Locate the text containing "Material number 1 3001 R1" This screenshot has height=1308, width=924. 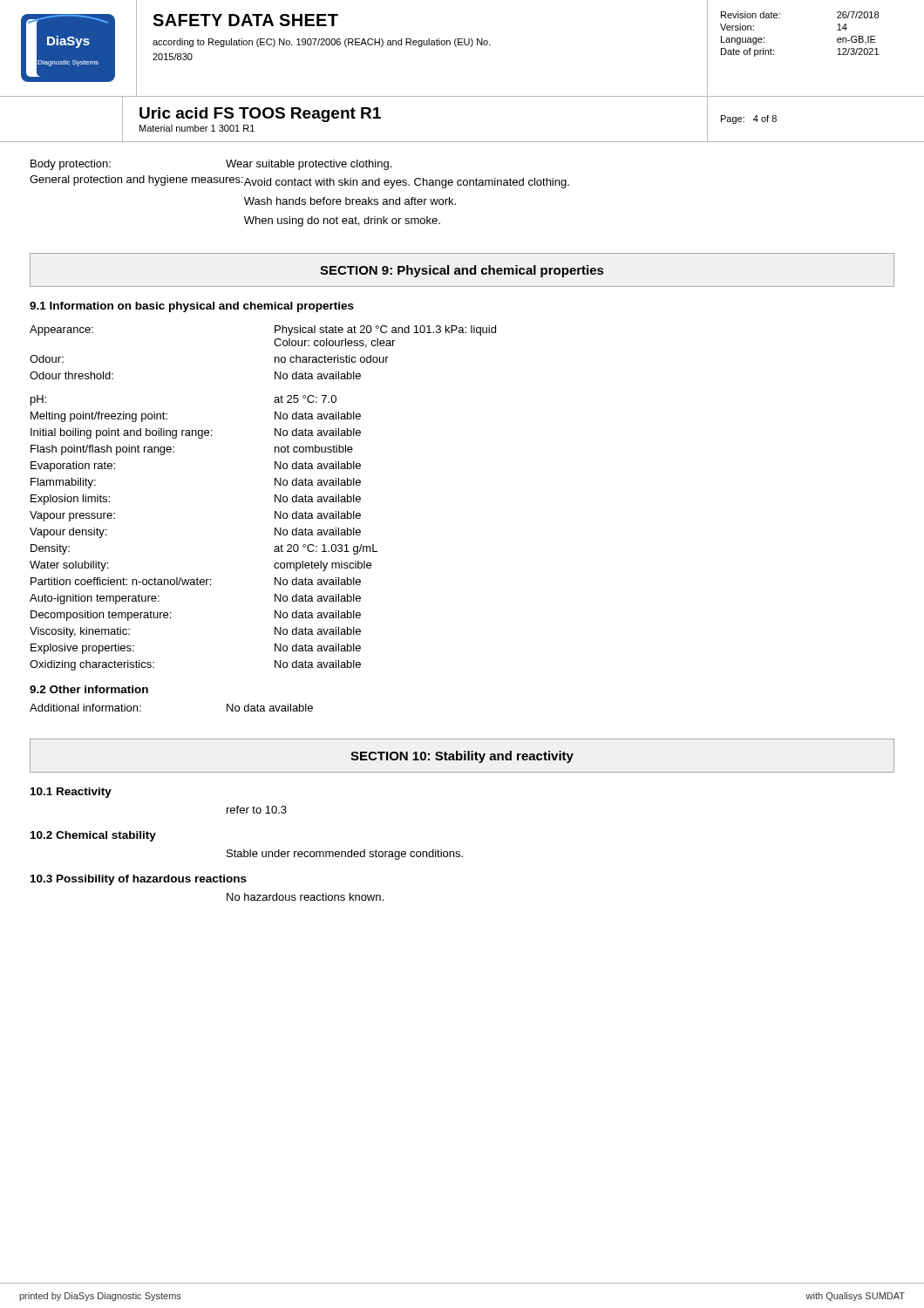click(x=197, y=129)
